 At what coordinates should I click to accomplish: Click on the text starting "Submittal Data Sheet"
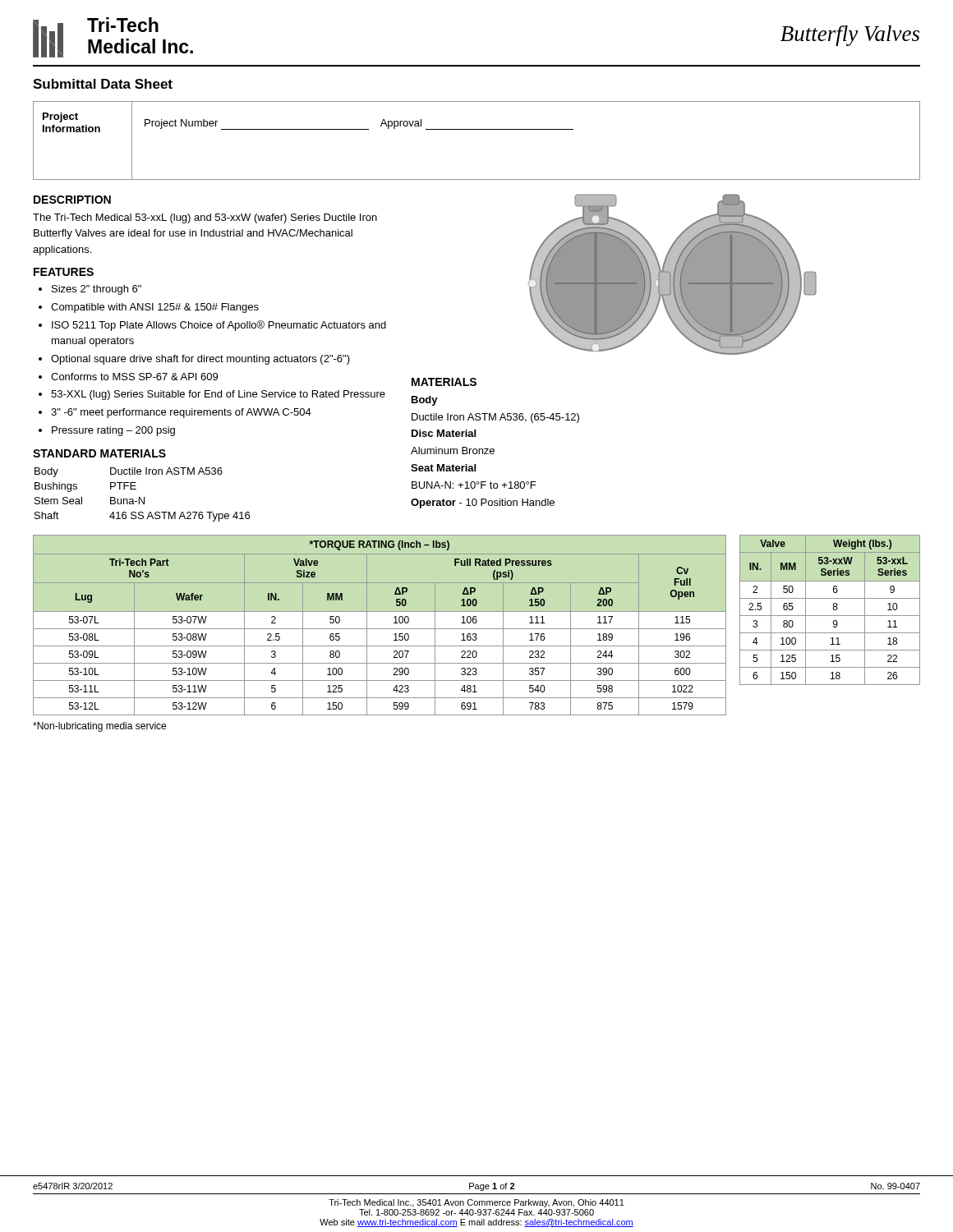pos(103,84)
